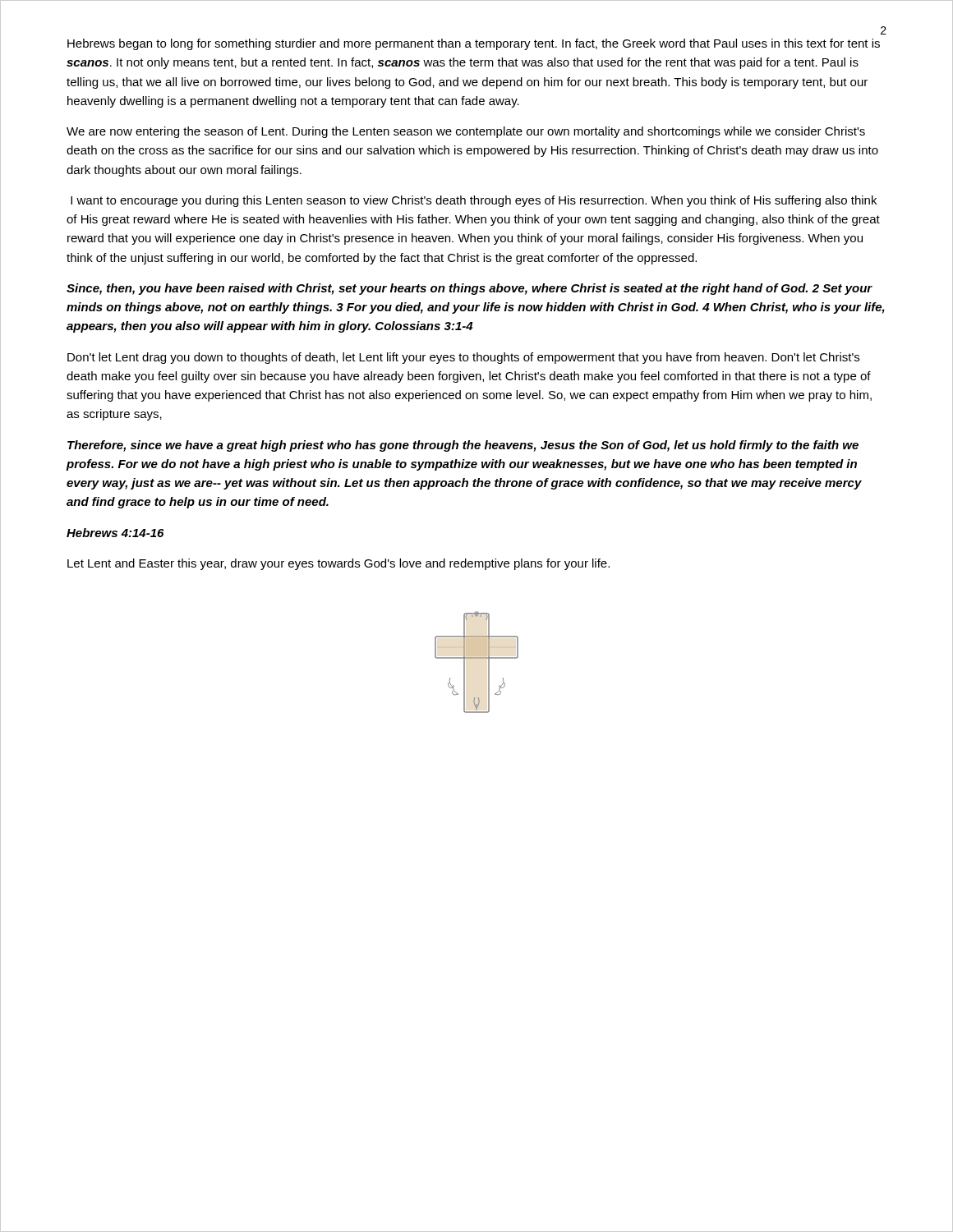Where is the passage that starts "Therefore, since we have a"?
The width and height of the screenshot is (953, 1232).
pos(464,473)
